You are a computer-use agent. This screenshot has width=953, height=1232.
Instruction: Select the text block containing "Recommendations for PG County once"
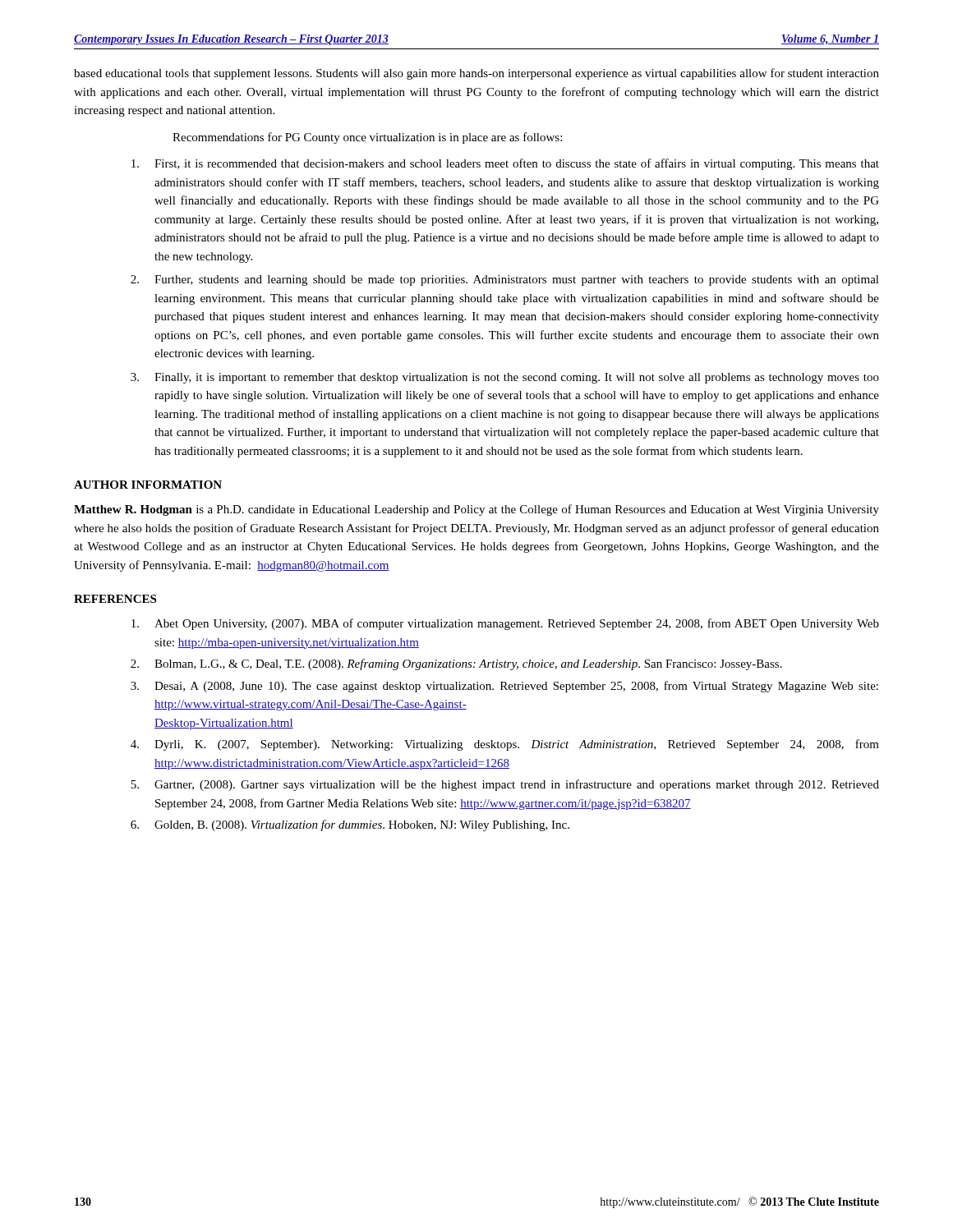click(x=368, y=137)
